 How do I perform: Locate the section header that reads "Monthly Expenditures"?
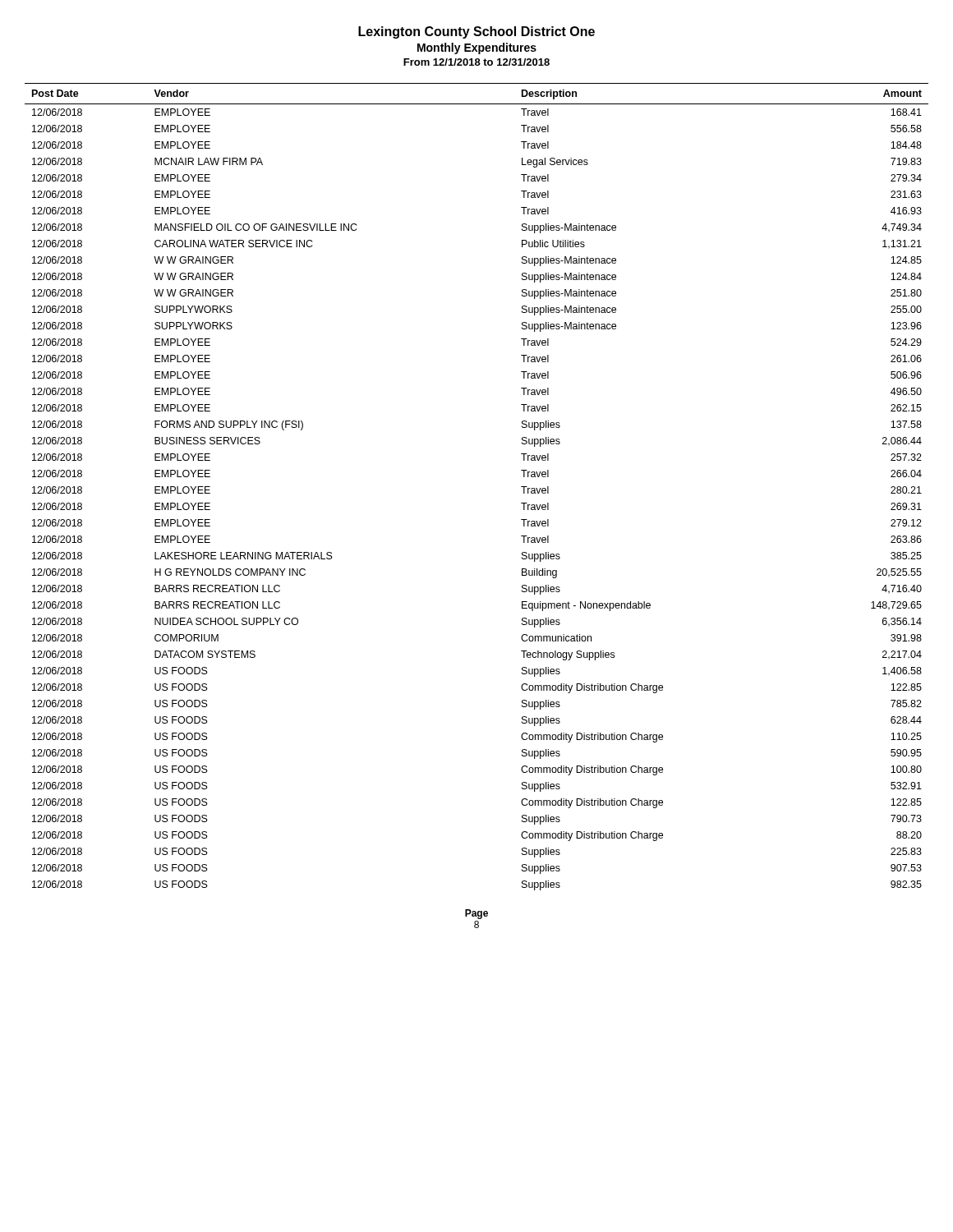point(476,48)
